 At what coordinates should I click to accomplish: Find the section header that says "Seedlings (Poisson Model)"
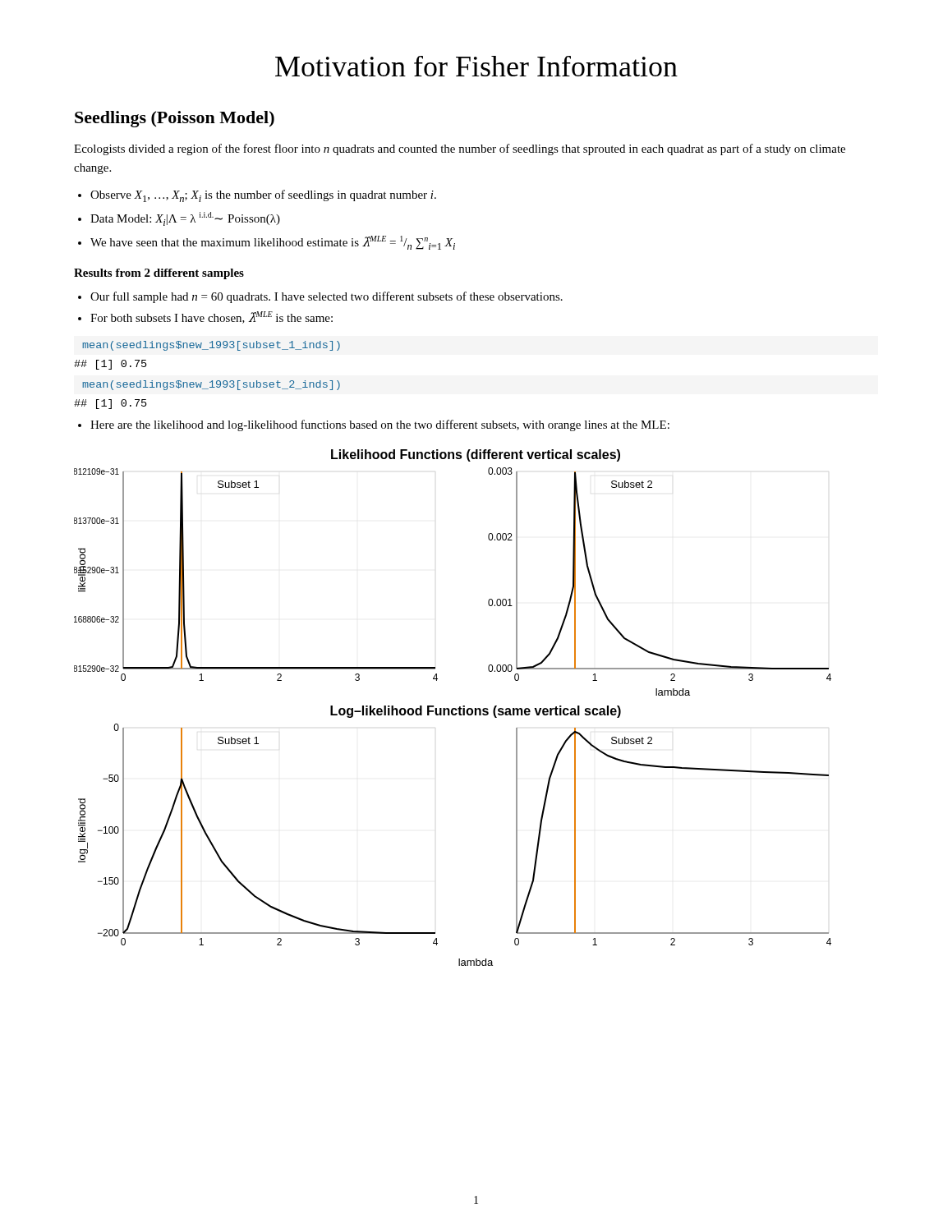175,119
